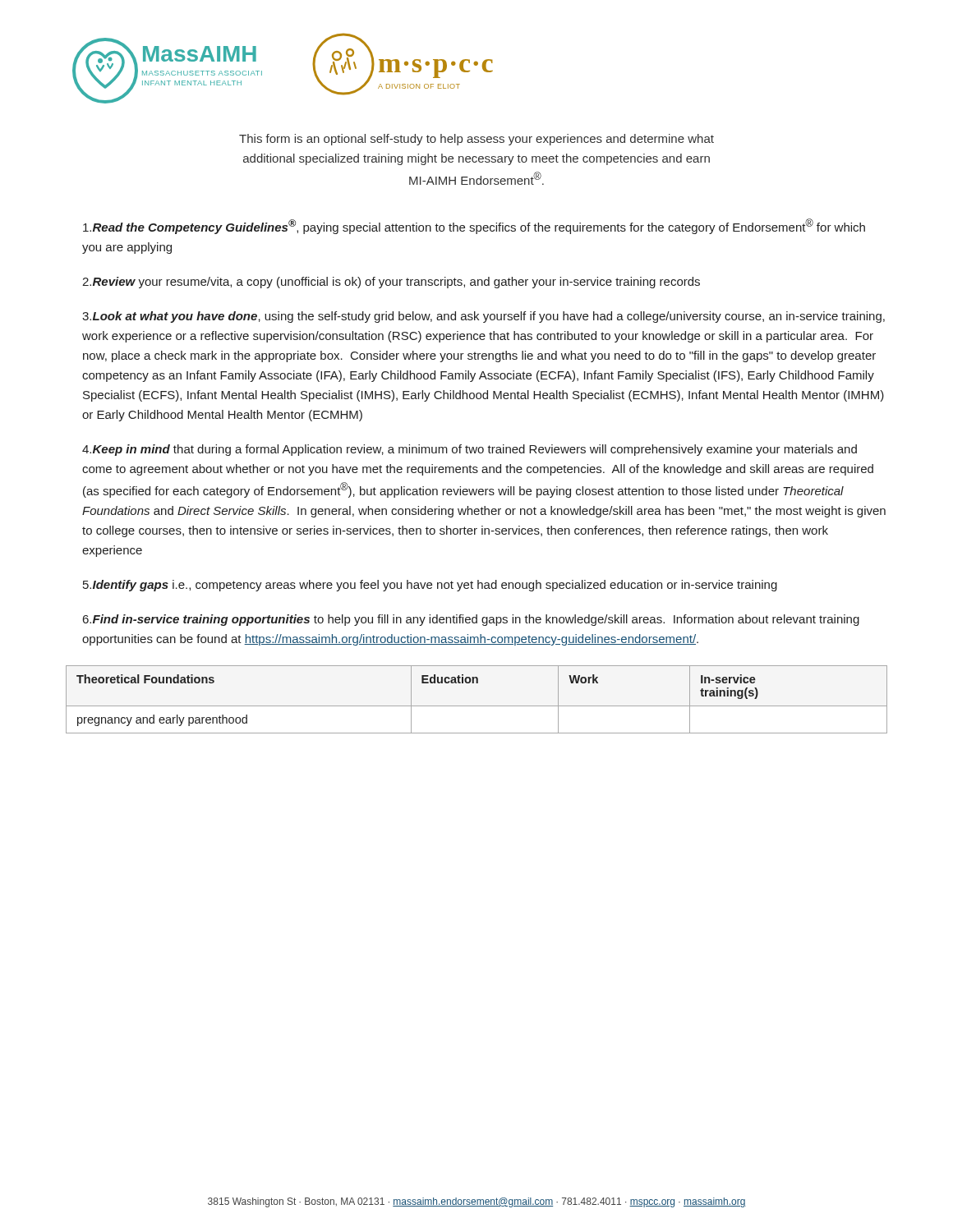Click on the list item containing "2.Review your resume/vita, a copy (unofficial is ok)"
Image resolution: width=953 pixels, height=1232 pixels.
[x=391, y=281]
